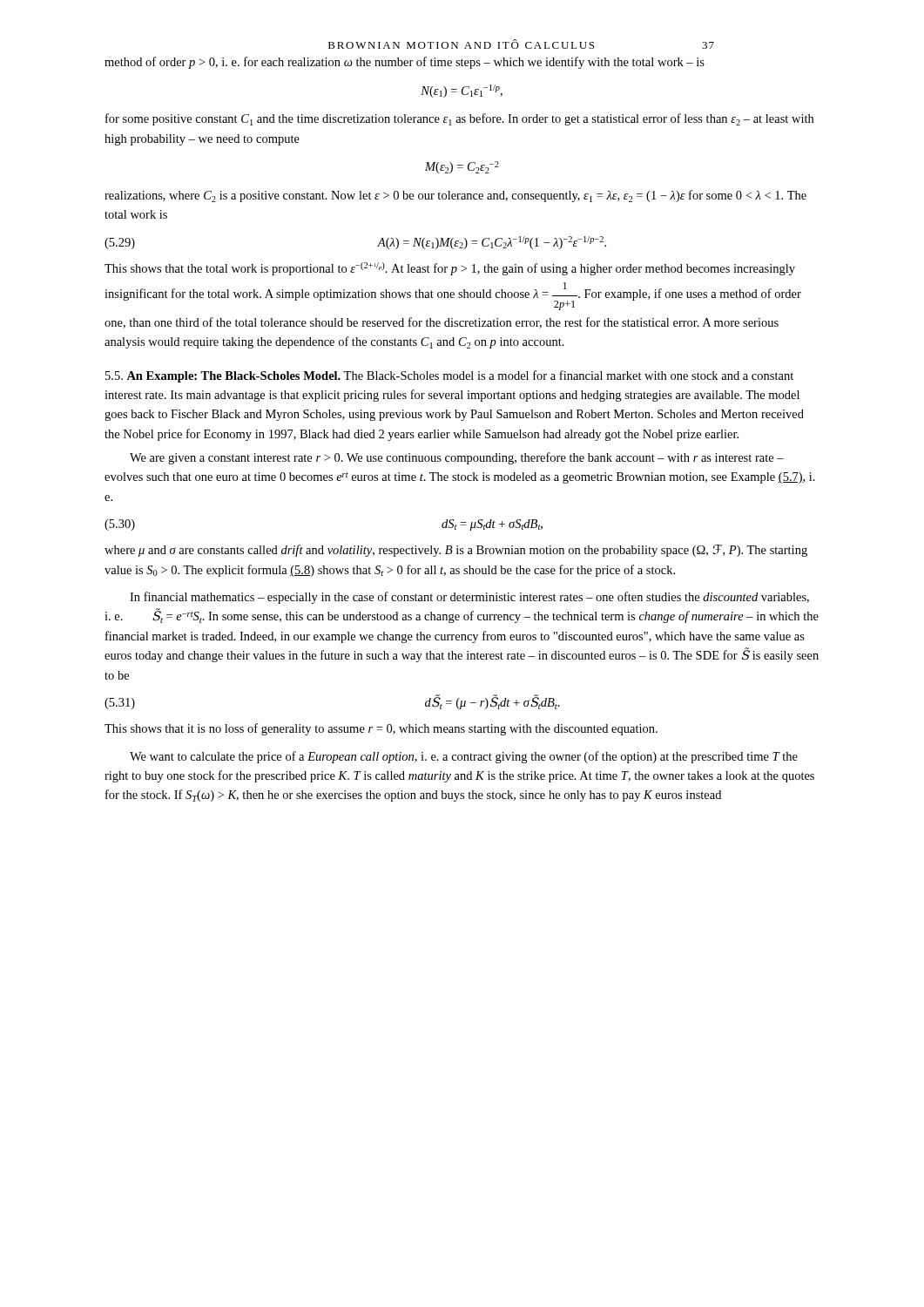Screen dimensions: 1307x924
Task: Find the formula containing "(5.30) dSt = μStdt + σStdBt,"
Action: pos(462,524)
